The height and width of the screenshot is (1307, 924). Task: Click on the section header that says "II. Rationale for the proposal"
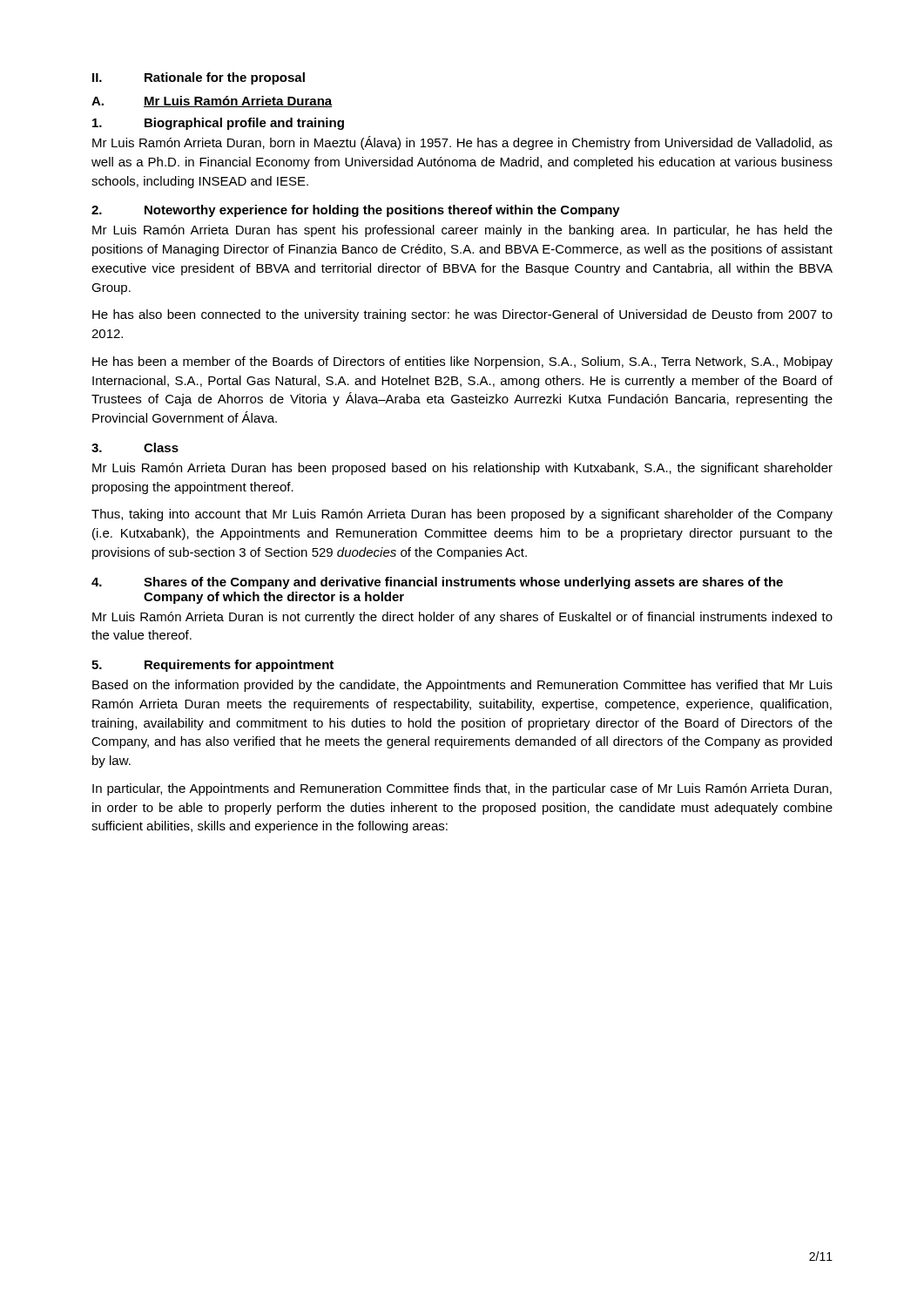[x=199, y=77]
